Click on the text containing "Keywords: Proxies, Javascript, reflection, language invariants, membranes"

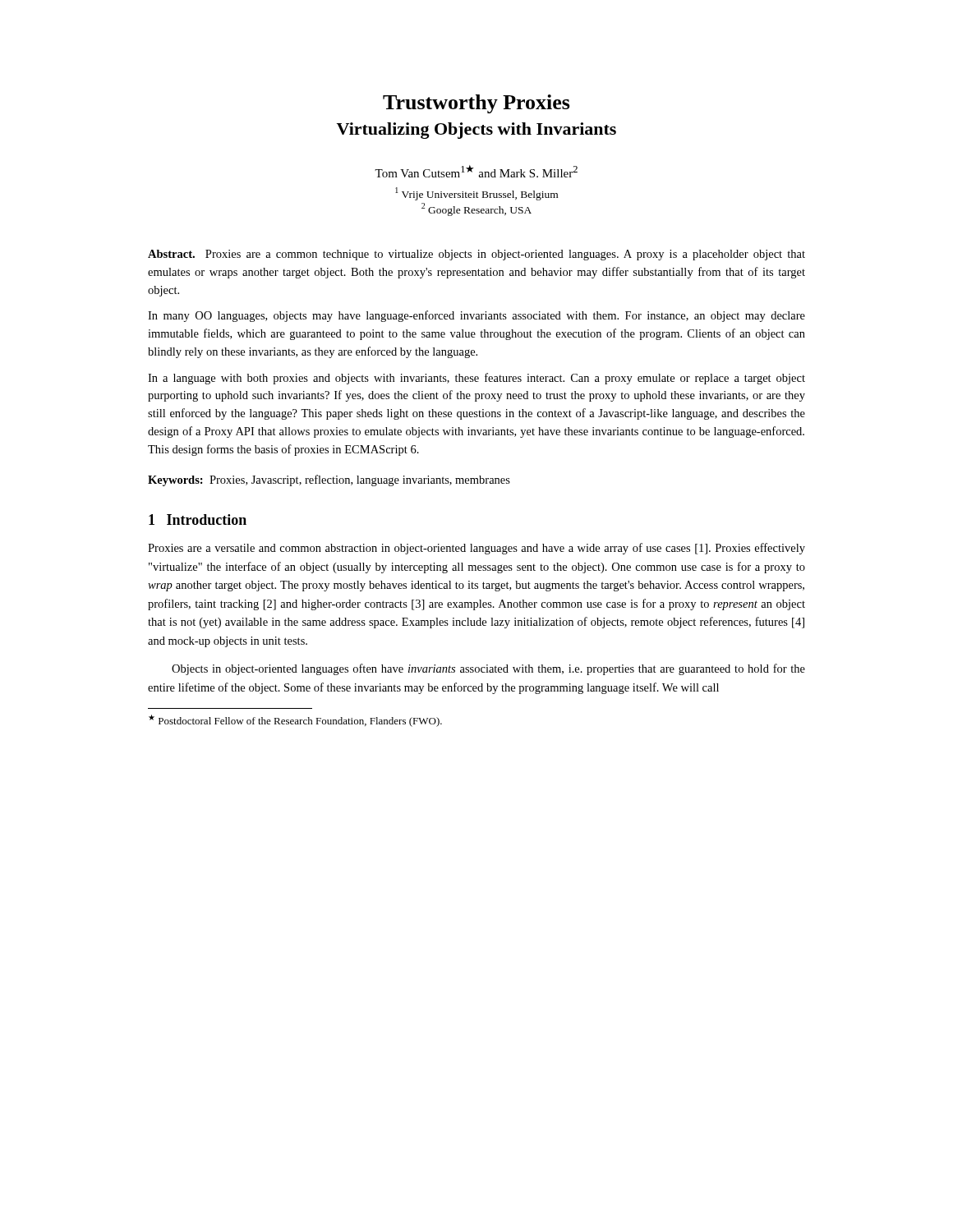coord(329,480)
